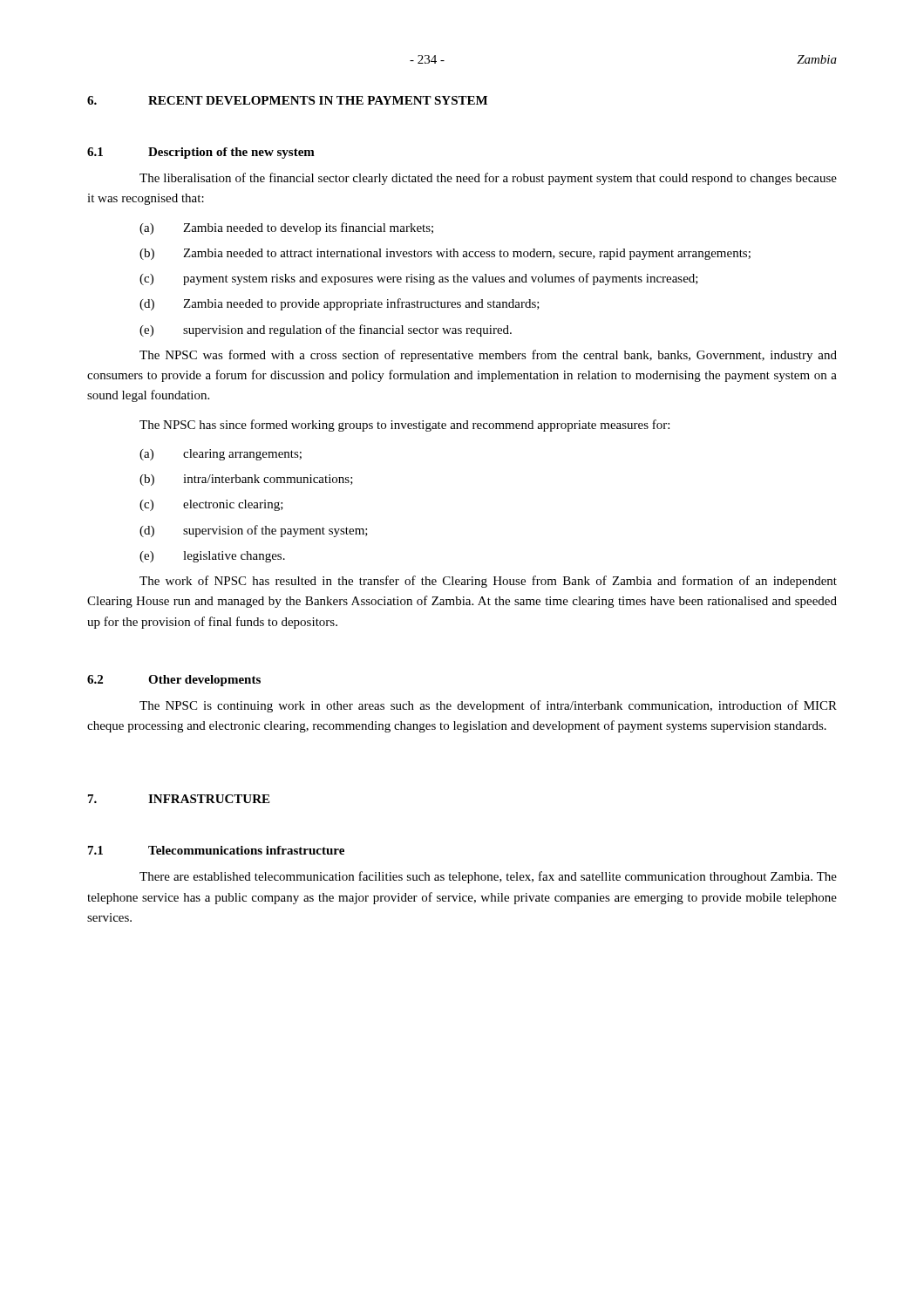Where does it say "(b) intra/interbank communications;"?
The image size is (924, 1308).
click(x=246, y=480)
